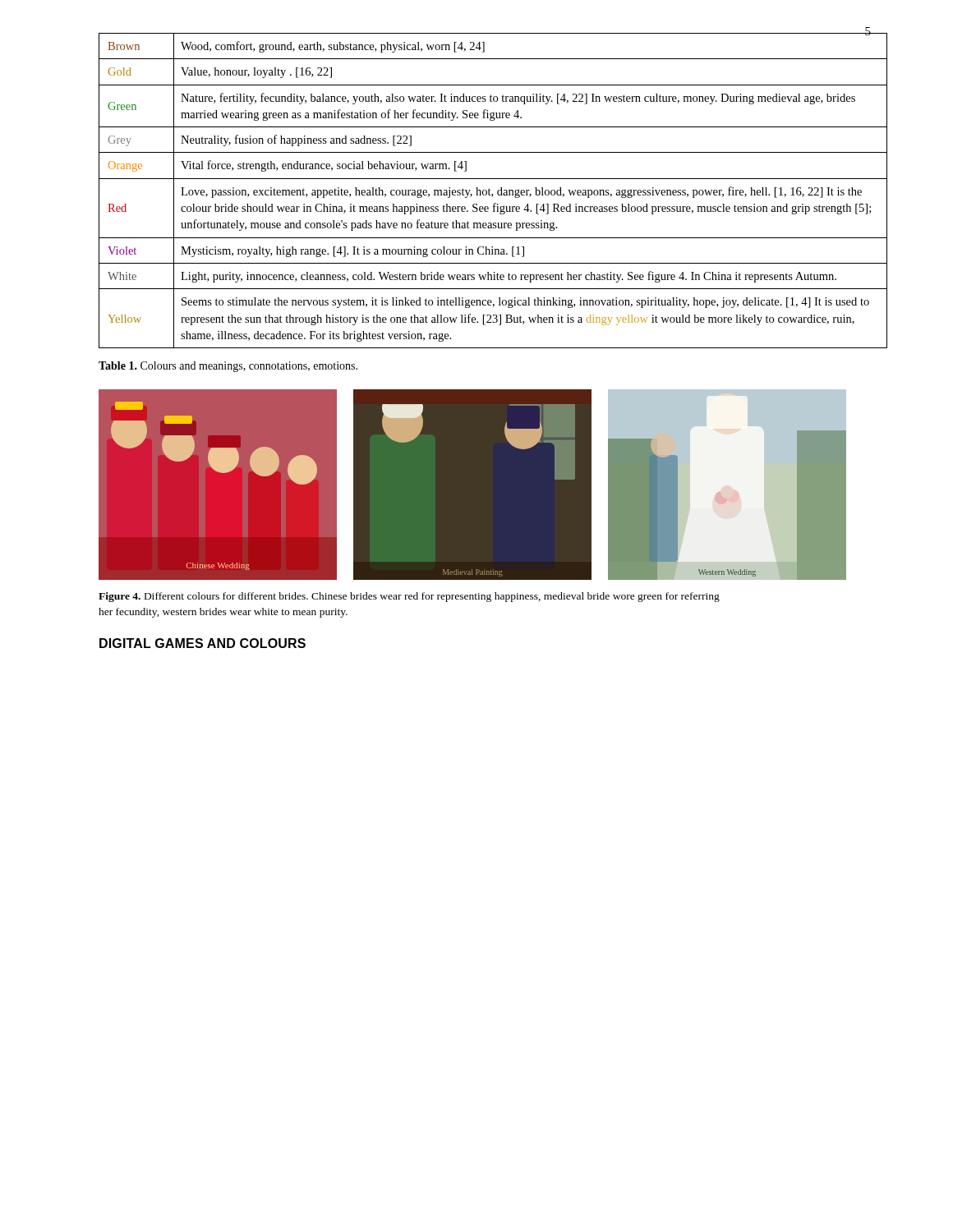Screen dimensions: 1232x953
Task: Select the photo
Action: pos(493,484)
